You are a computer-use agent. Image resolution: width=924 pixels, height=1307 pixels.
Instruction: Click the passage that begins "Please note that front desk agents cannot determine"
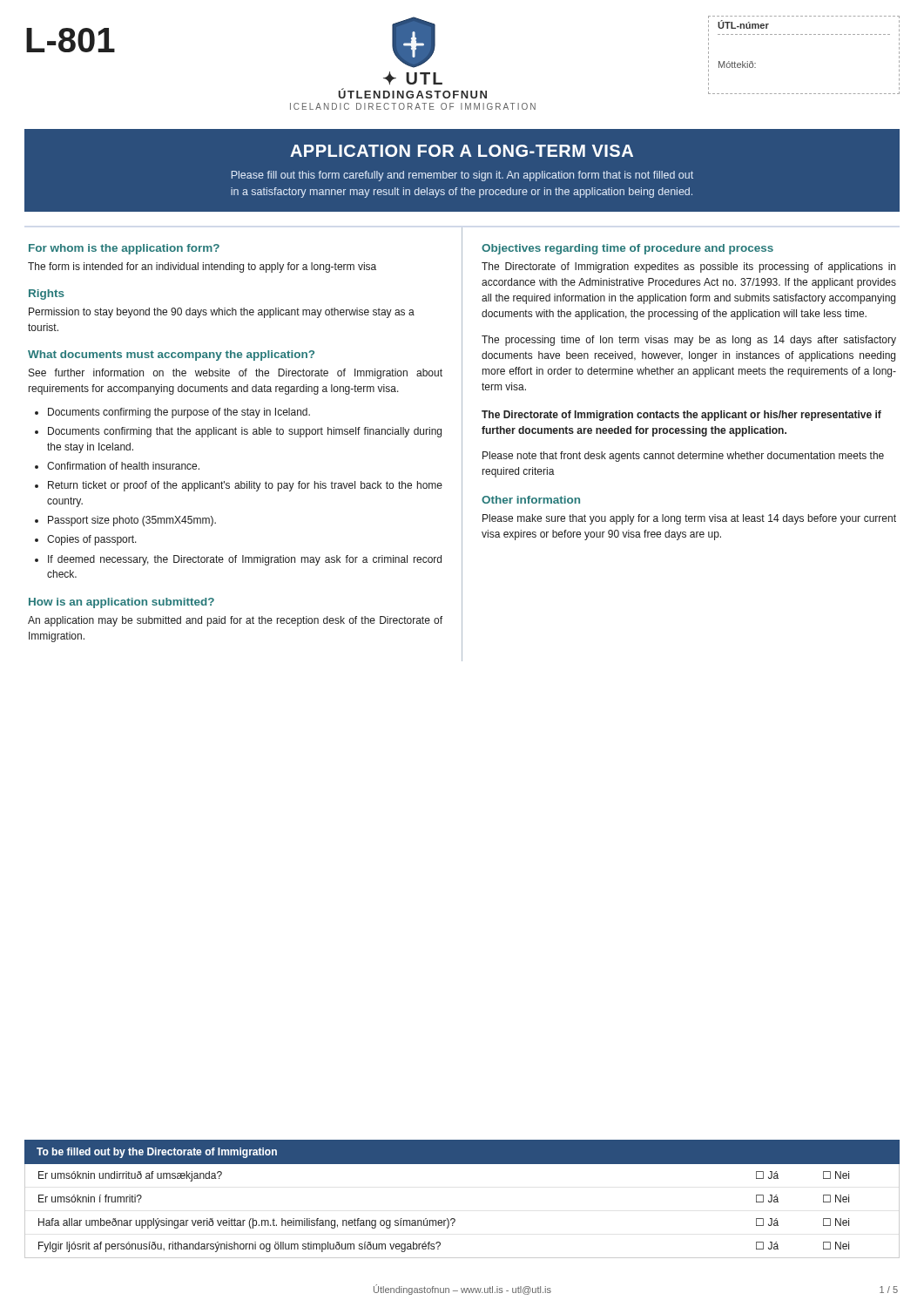tap(683, 464)
